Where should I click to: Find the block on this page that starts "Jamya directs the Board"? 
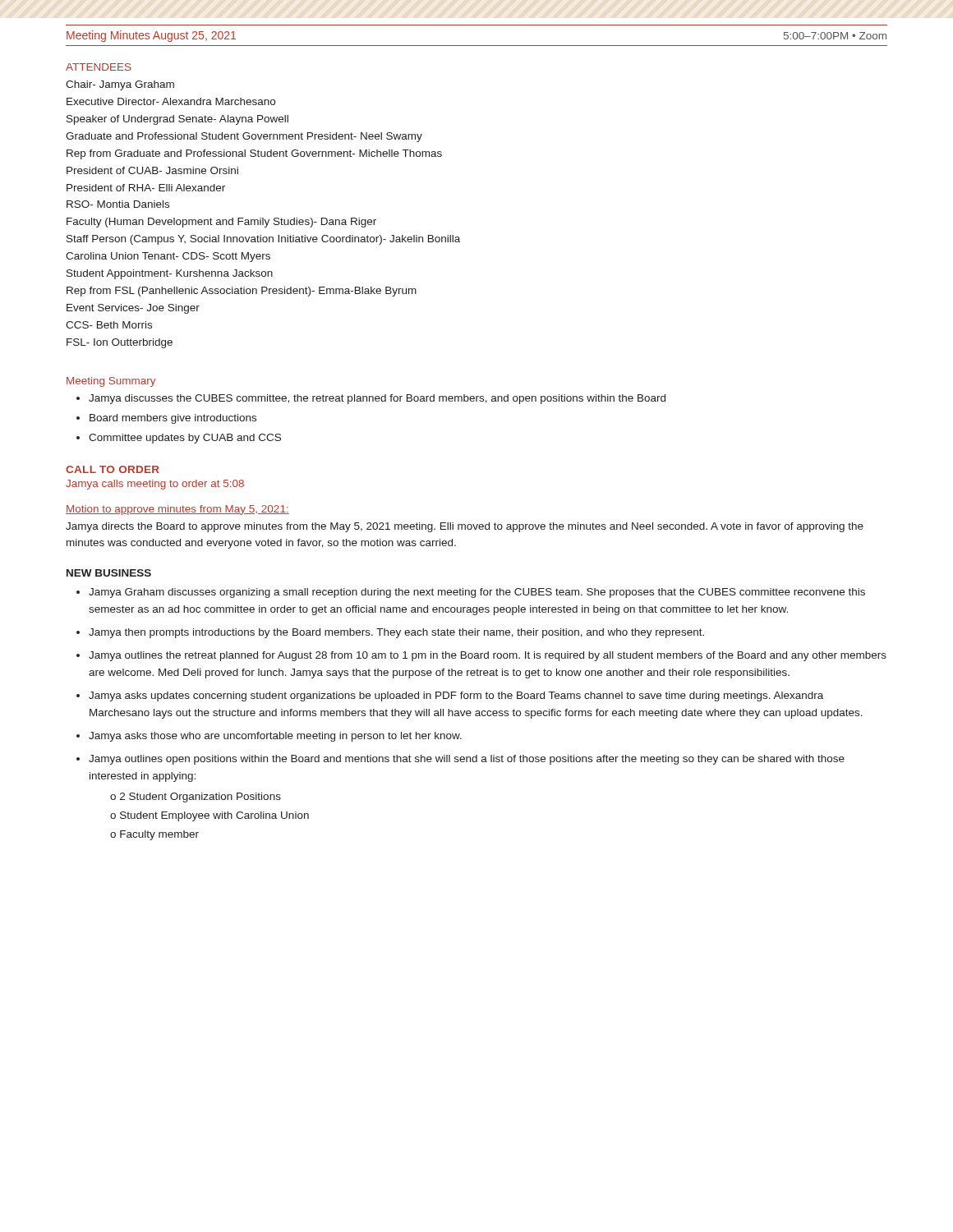coord(465,534)
